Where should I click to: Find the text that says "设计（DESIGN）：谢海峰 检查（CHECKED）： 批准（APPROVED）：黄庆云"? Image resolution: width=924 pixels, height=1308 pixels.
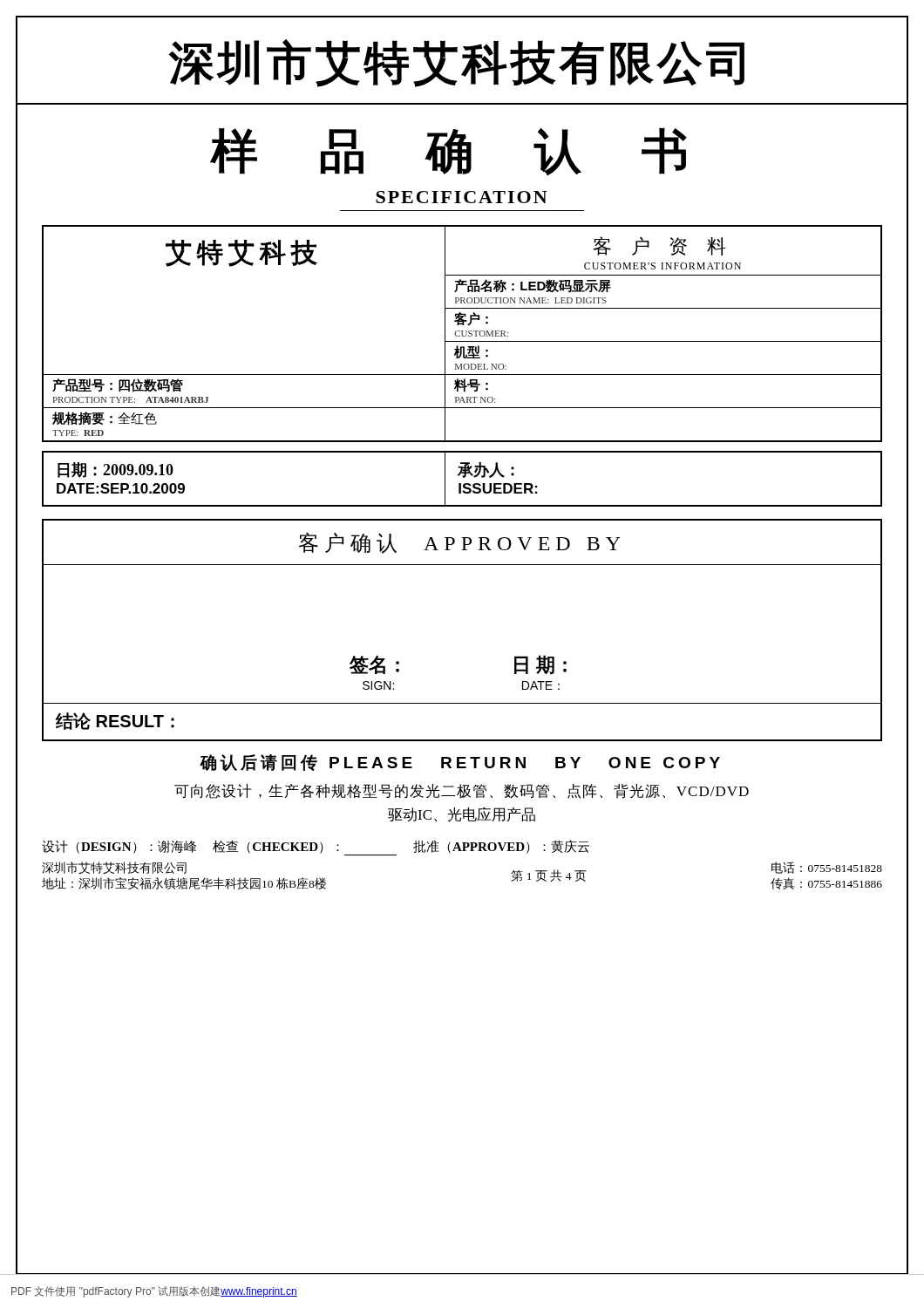tap(316, 847)
